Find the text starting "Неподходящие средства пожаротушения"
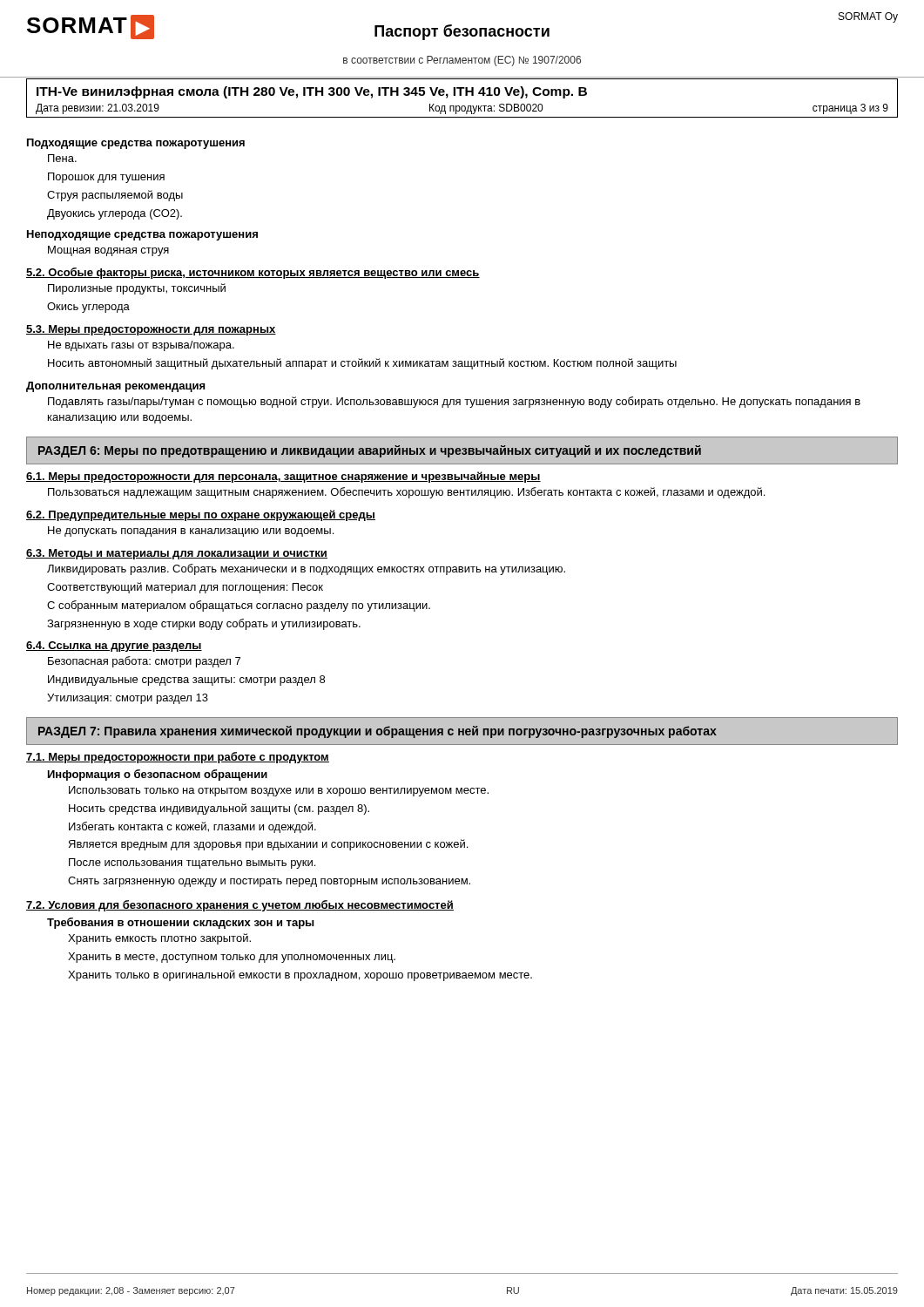Screen dimensions: 1307x924 (x=142, y=234)
